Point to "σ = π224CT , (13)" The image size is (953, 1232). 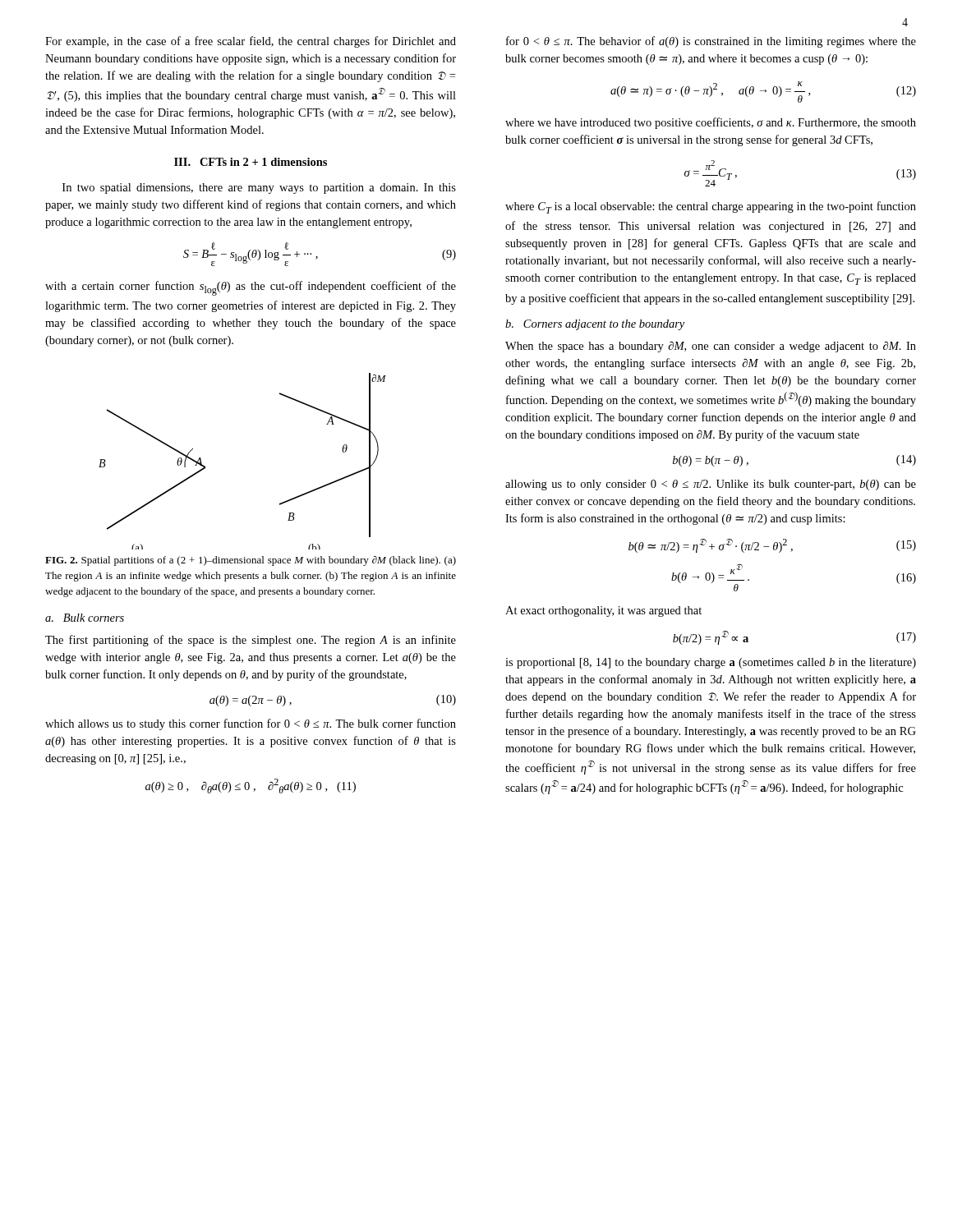(x=710, y=175)
